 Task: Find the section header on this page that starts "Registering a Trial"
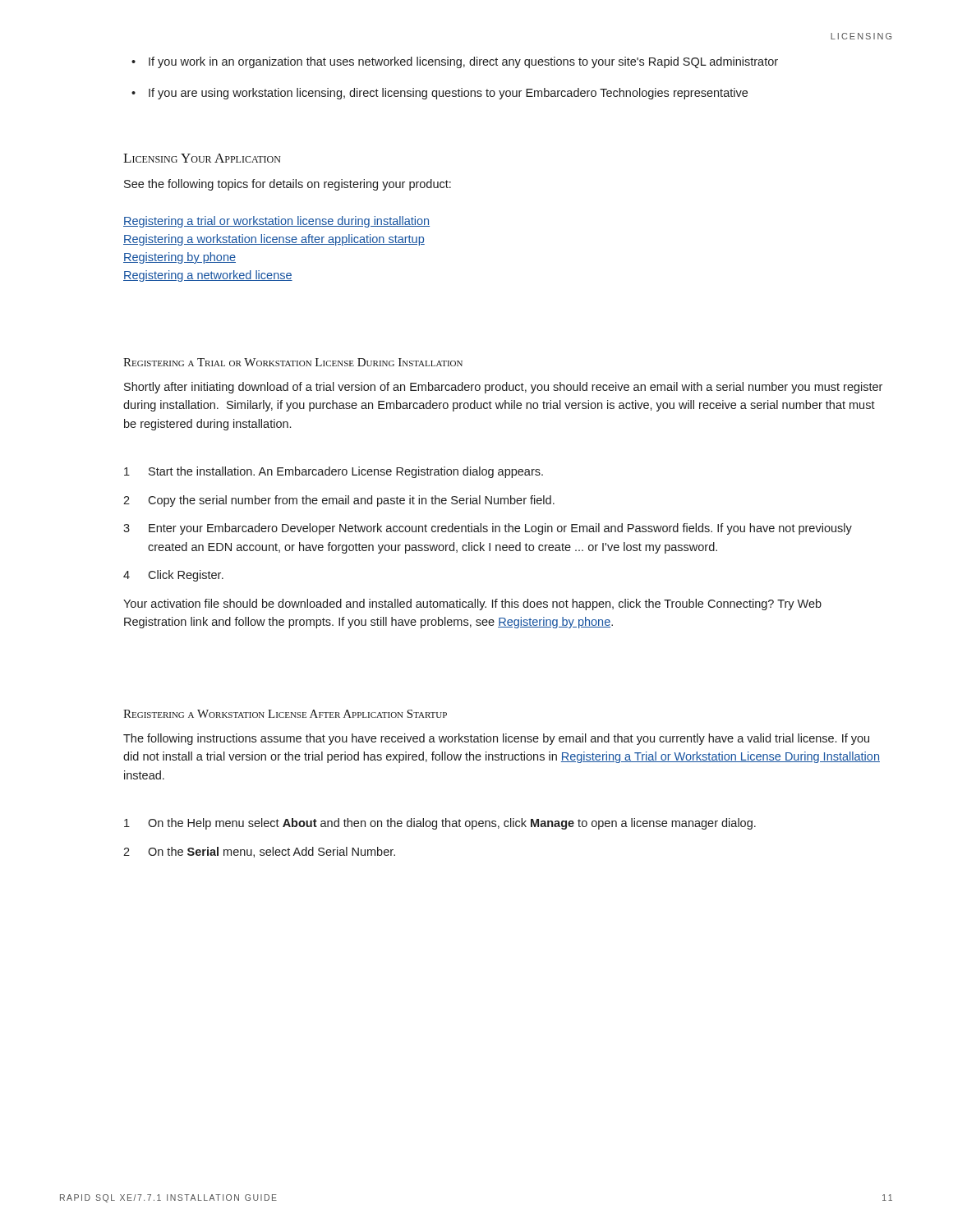293,362
